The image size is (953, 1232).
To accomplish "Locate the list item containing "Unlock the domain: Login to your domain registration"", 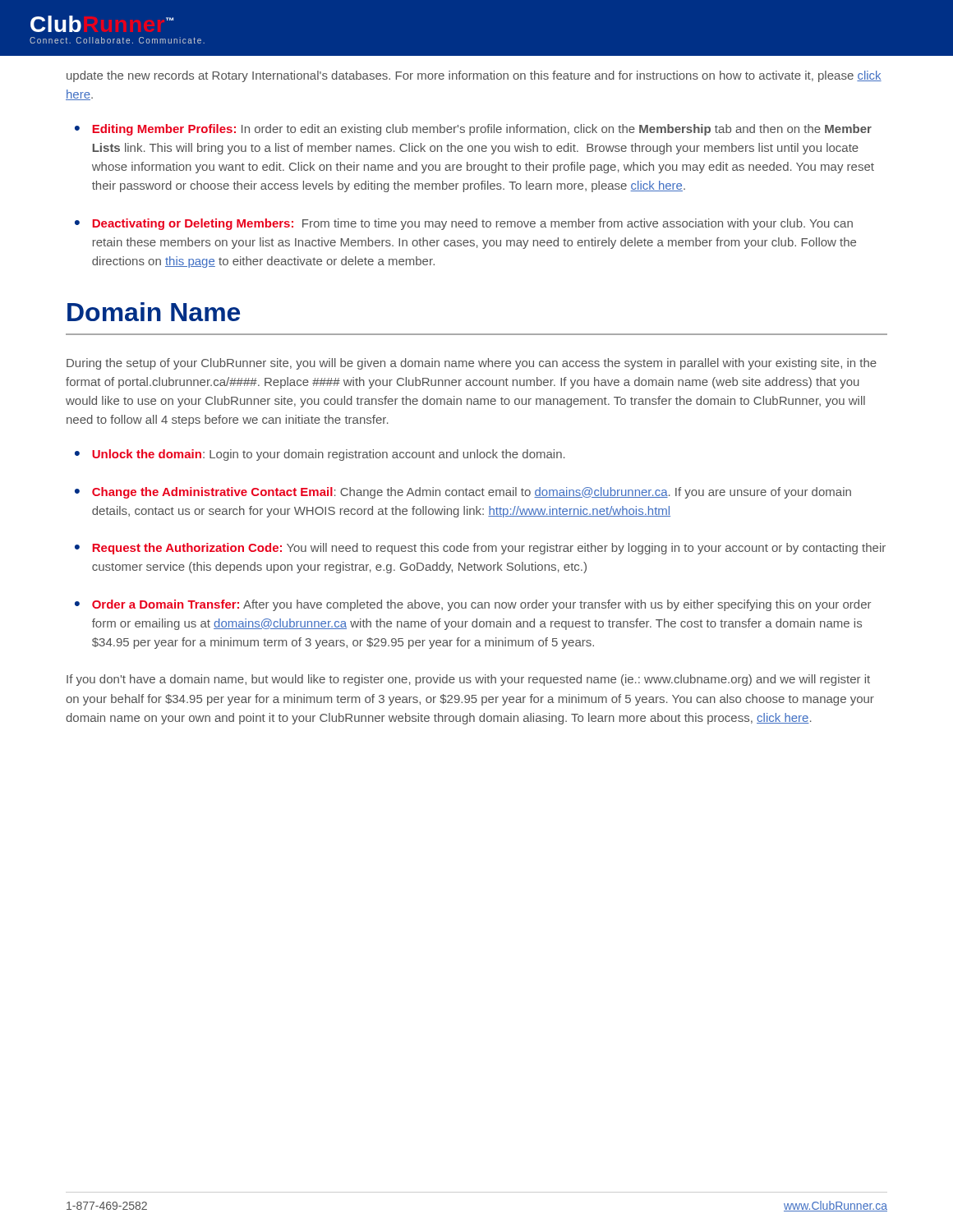I will [x=329, y=454].
